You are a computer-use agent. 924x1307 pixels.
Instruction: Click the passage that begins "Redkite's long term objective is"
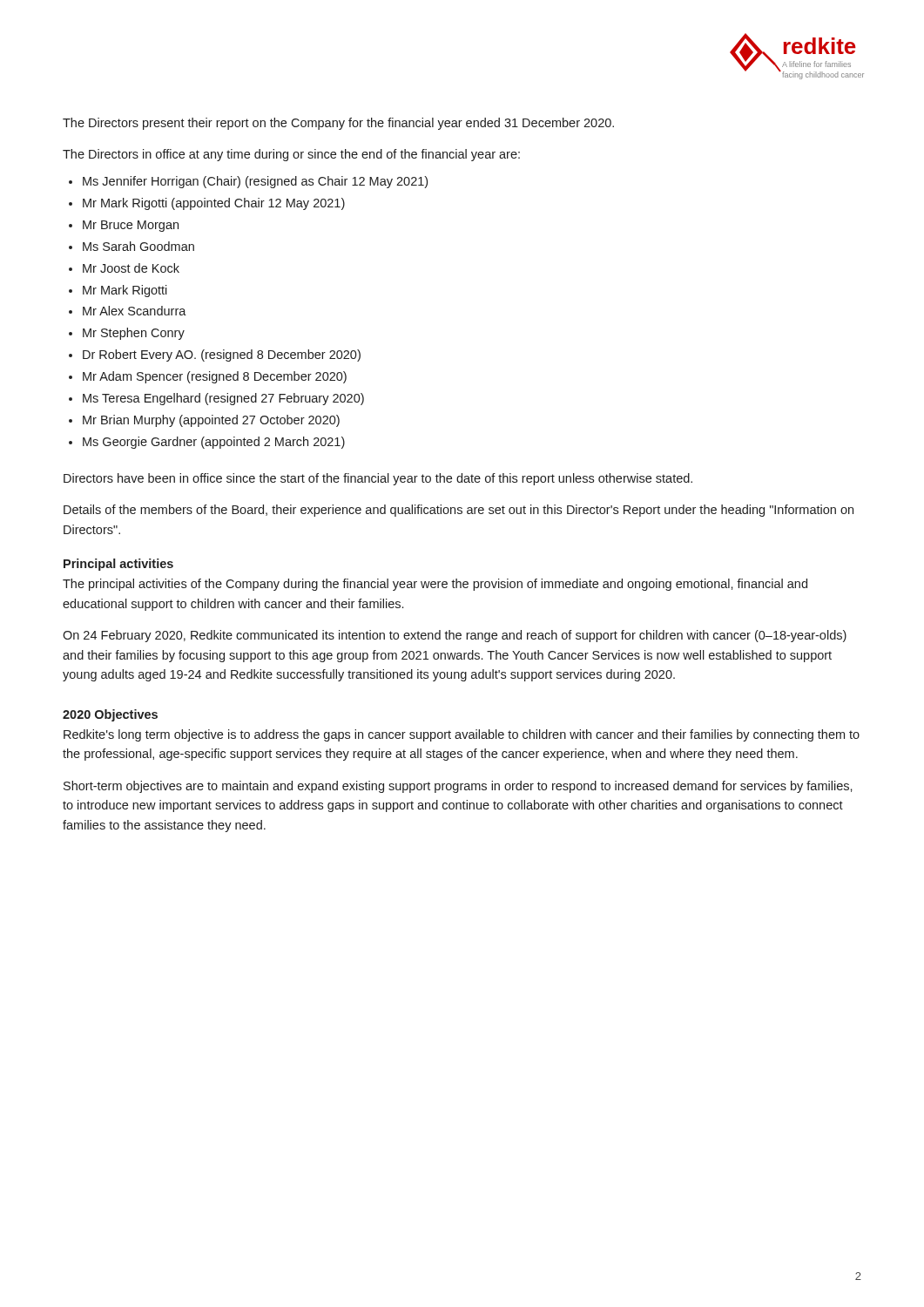pos(461,744)
